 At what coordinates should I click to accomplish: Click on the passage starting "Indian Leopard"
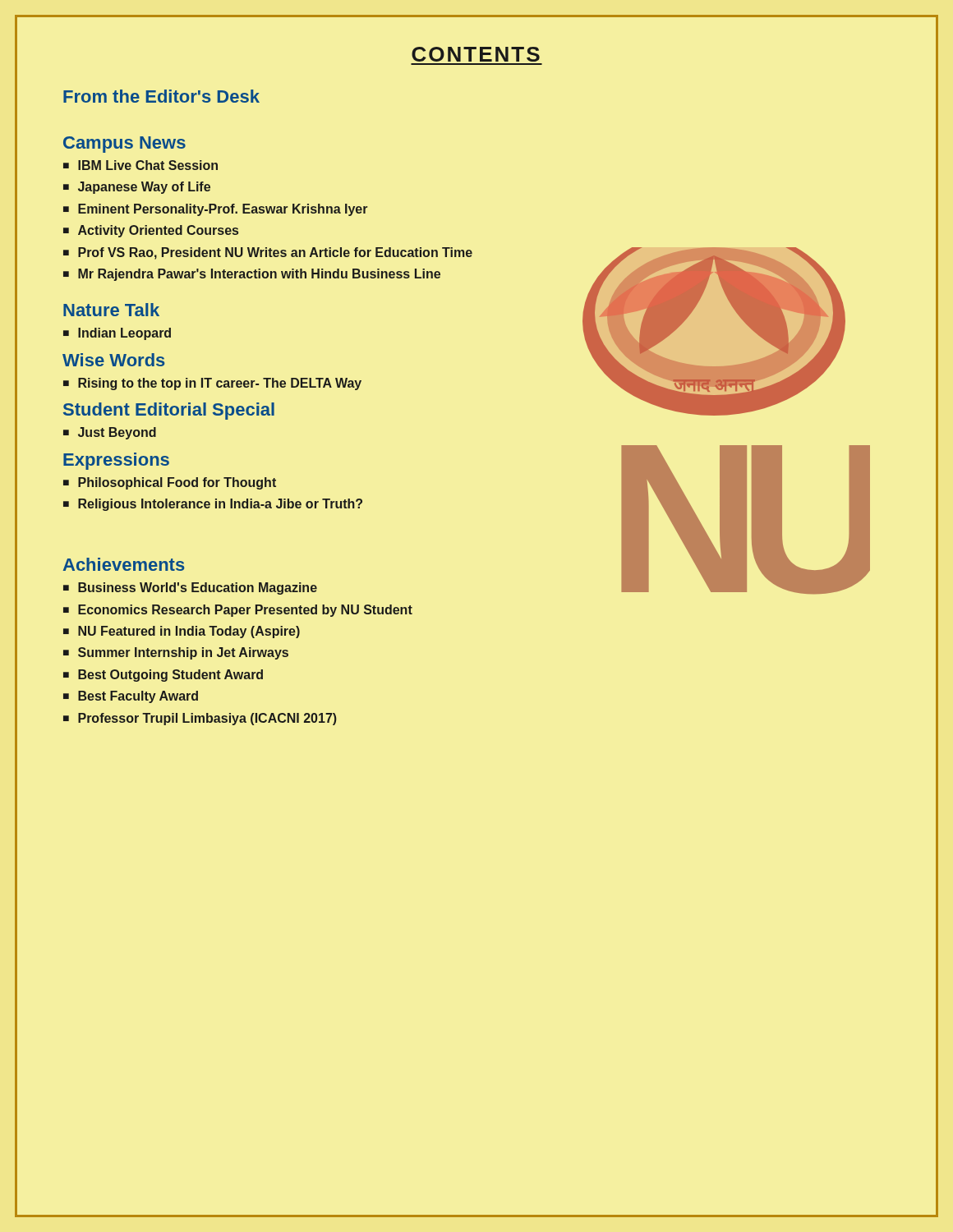[x=129, y=334]
